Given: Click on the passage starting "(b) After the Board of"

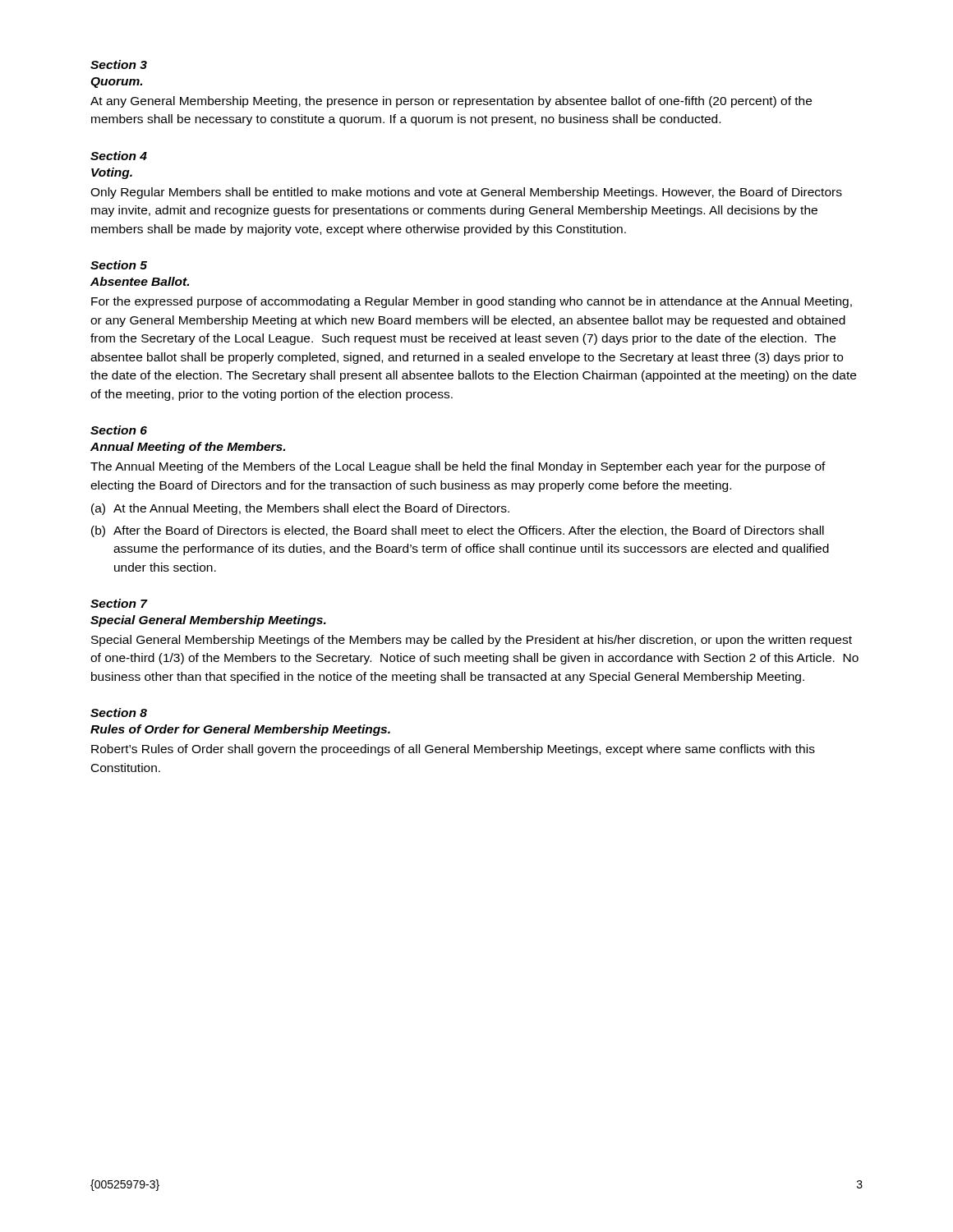Looking at the screenshot, I should 476,549.
